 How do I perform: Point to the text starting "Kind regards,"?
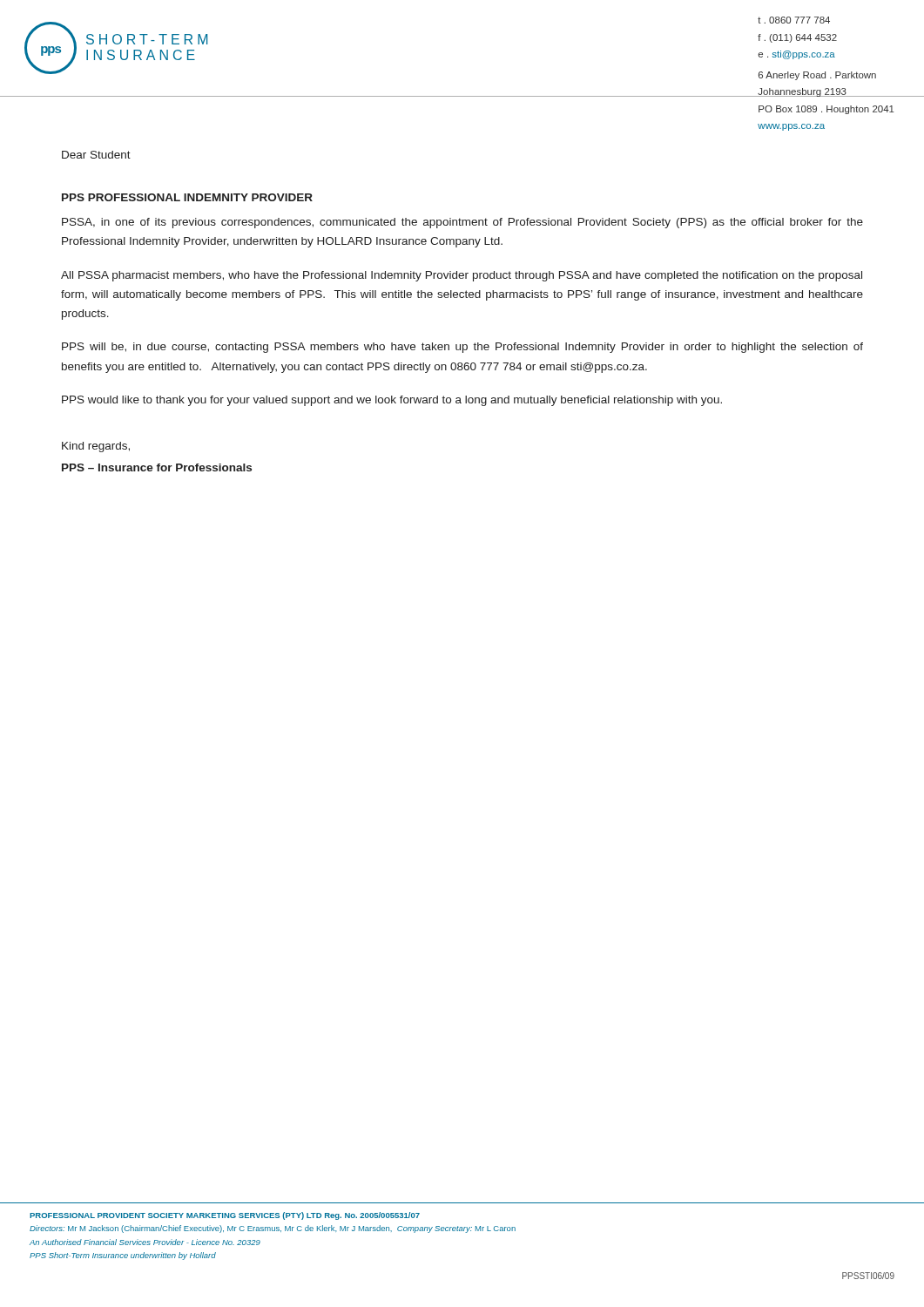click(x=96, y=446)
